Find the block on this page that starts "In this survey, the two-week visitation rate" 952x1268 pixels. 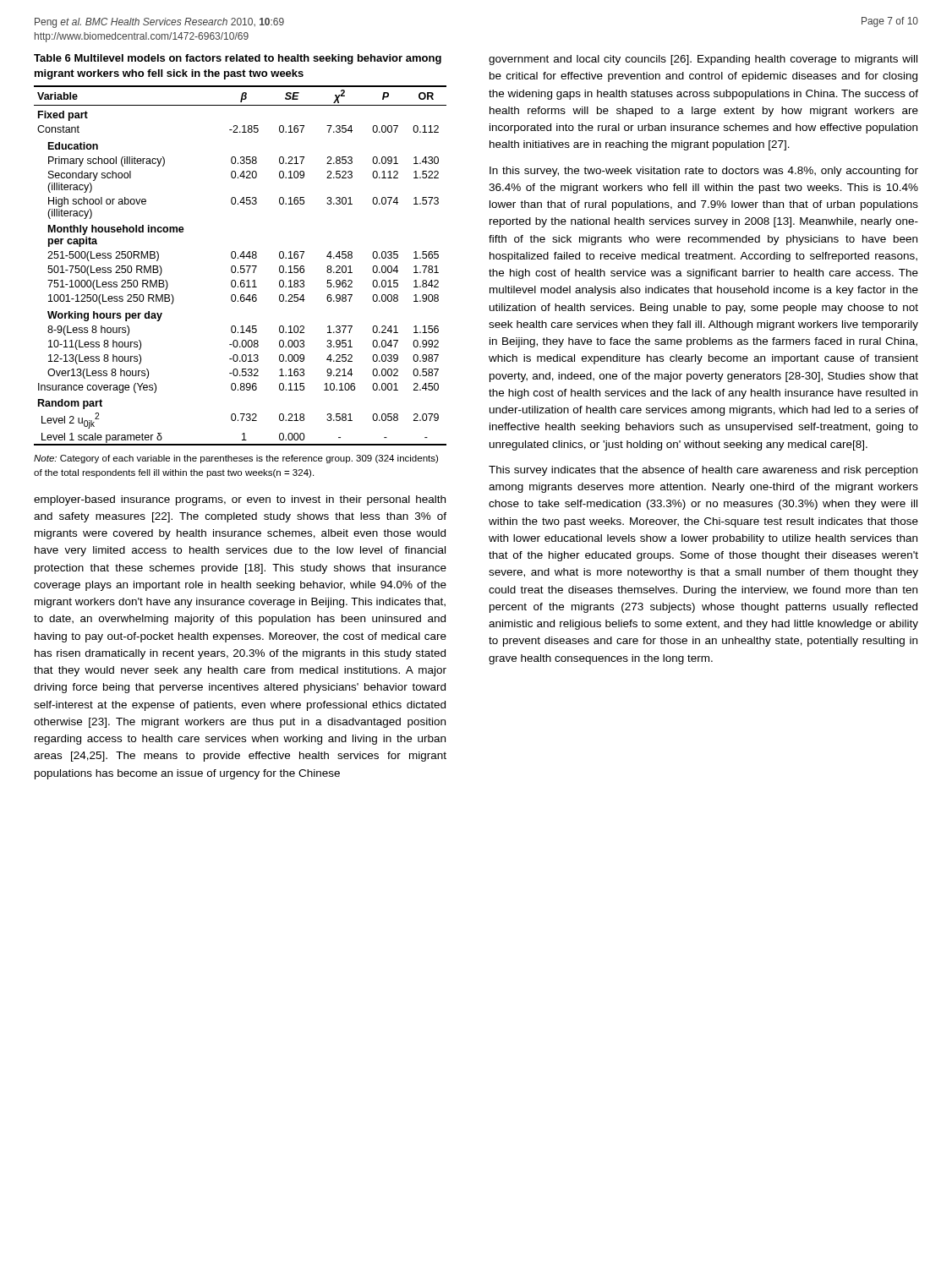pyautogui.click(x=703, y=307)
